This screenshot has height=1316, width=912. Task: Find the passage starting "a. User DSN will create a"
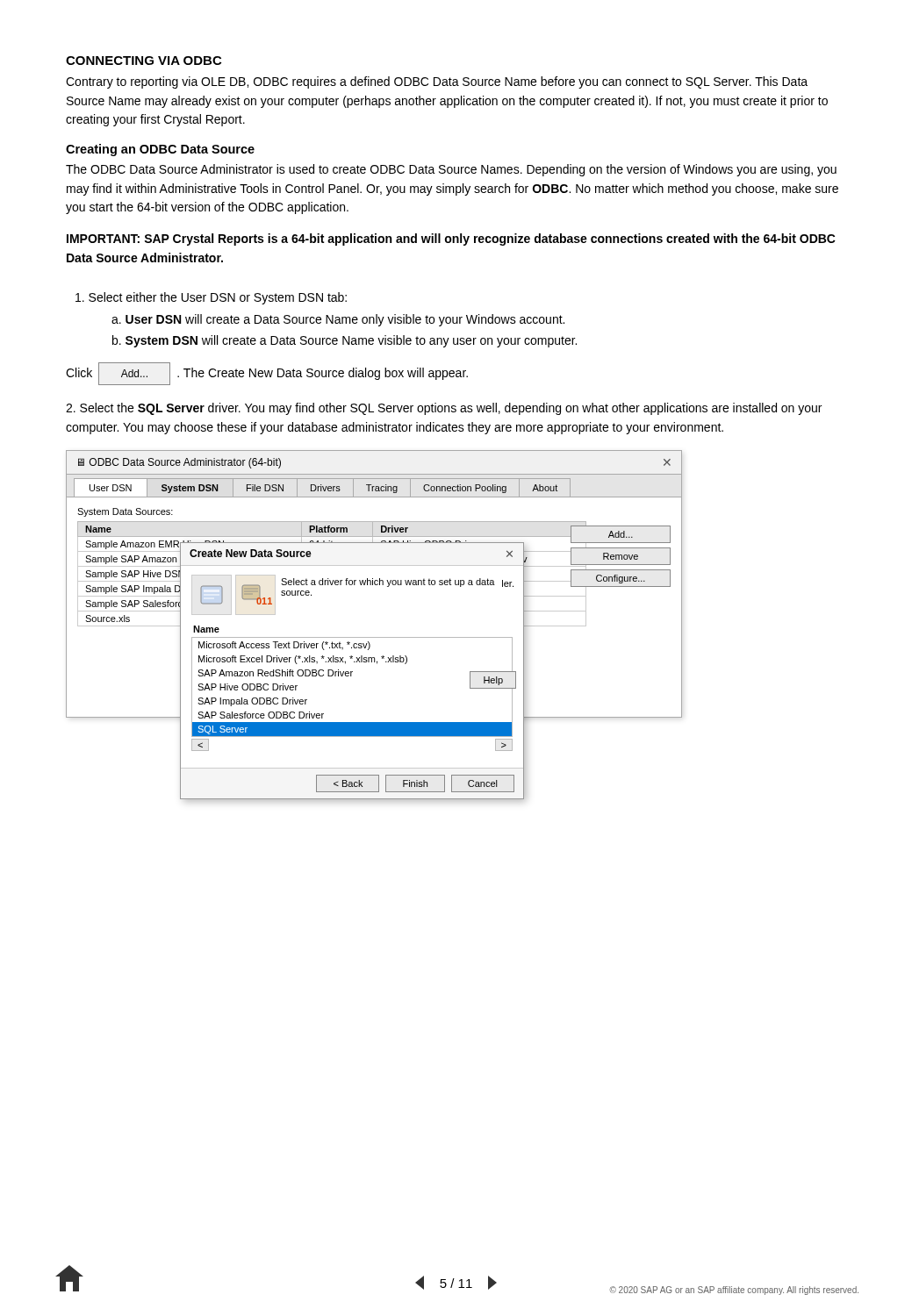339,320
